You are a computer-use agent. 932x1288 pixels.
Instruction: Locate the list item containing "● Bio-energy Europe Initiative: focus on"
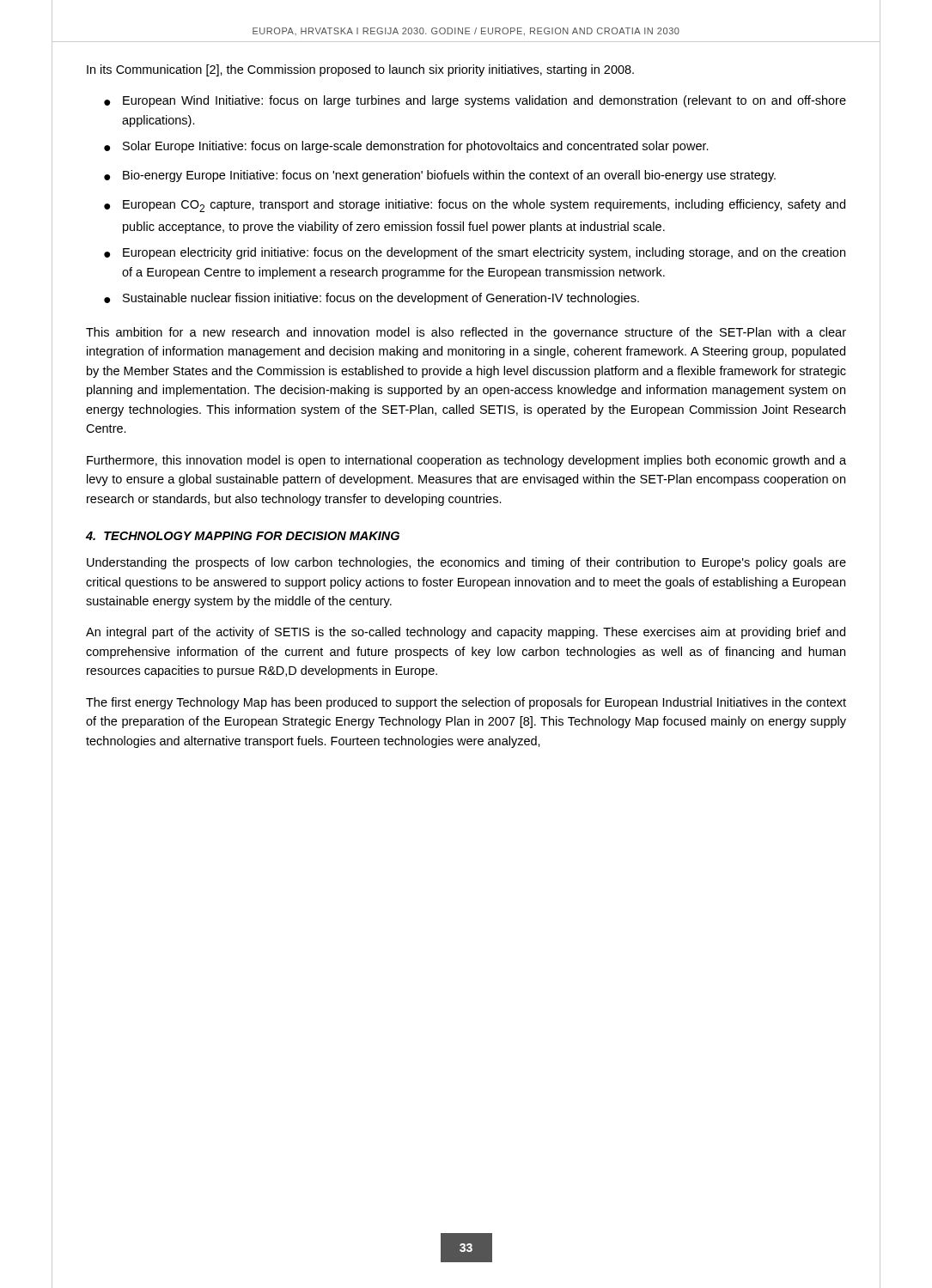point(475,177)
